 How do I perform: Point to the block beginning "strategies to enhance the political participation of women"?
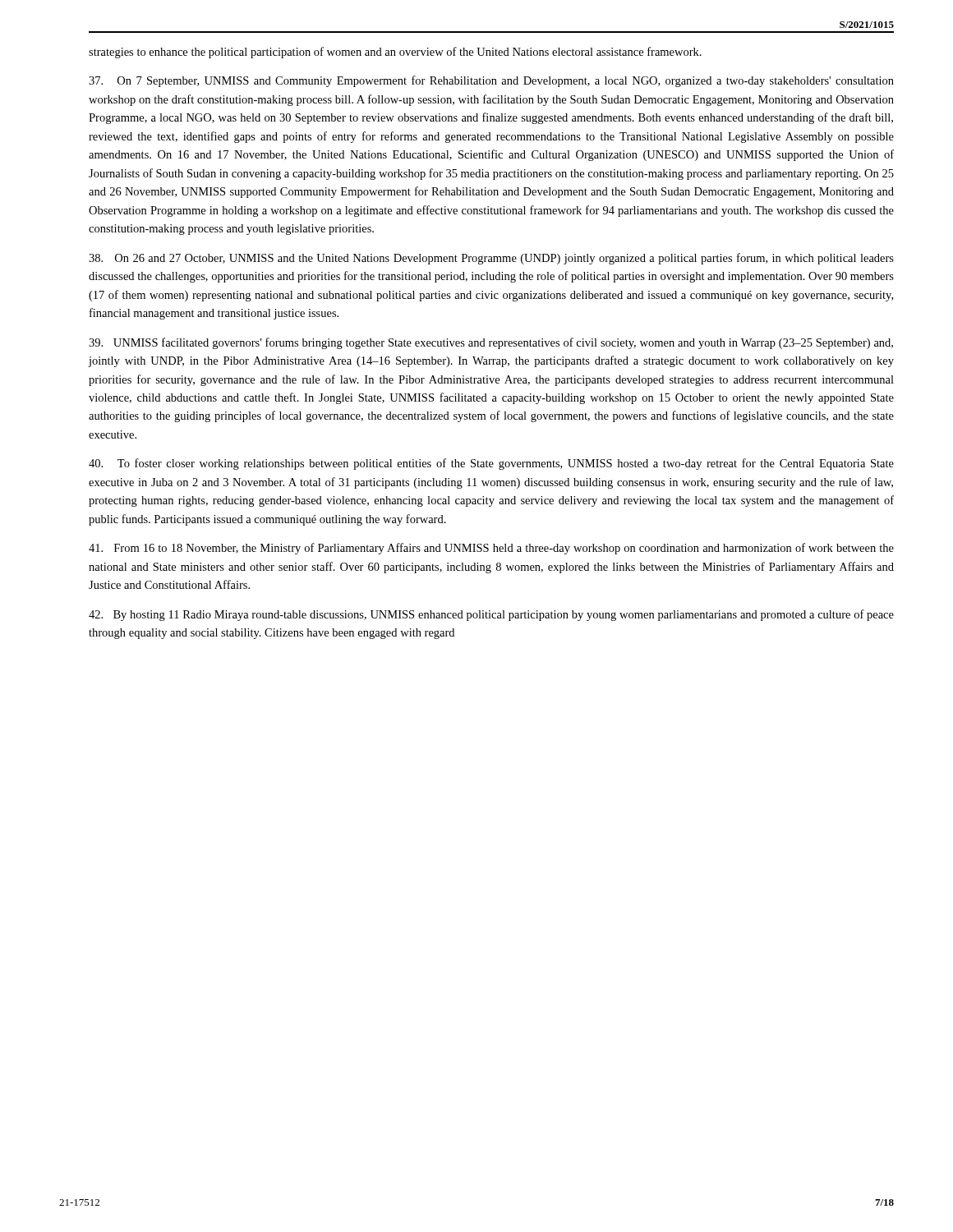click(x=395, y=52)
